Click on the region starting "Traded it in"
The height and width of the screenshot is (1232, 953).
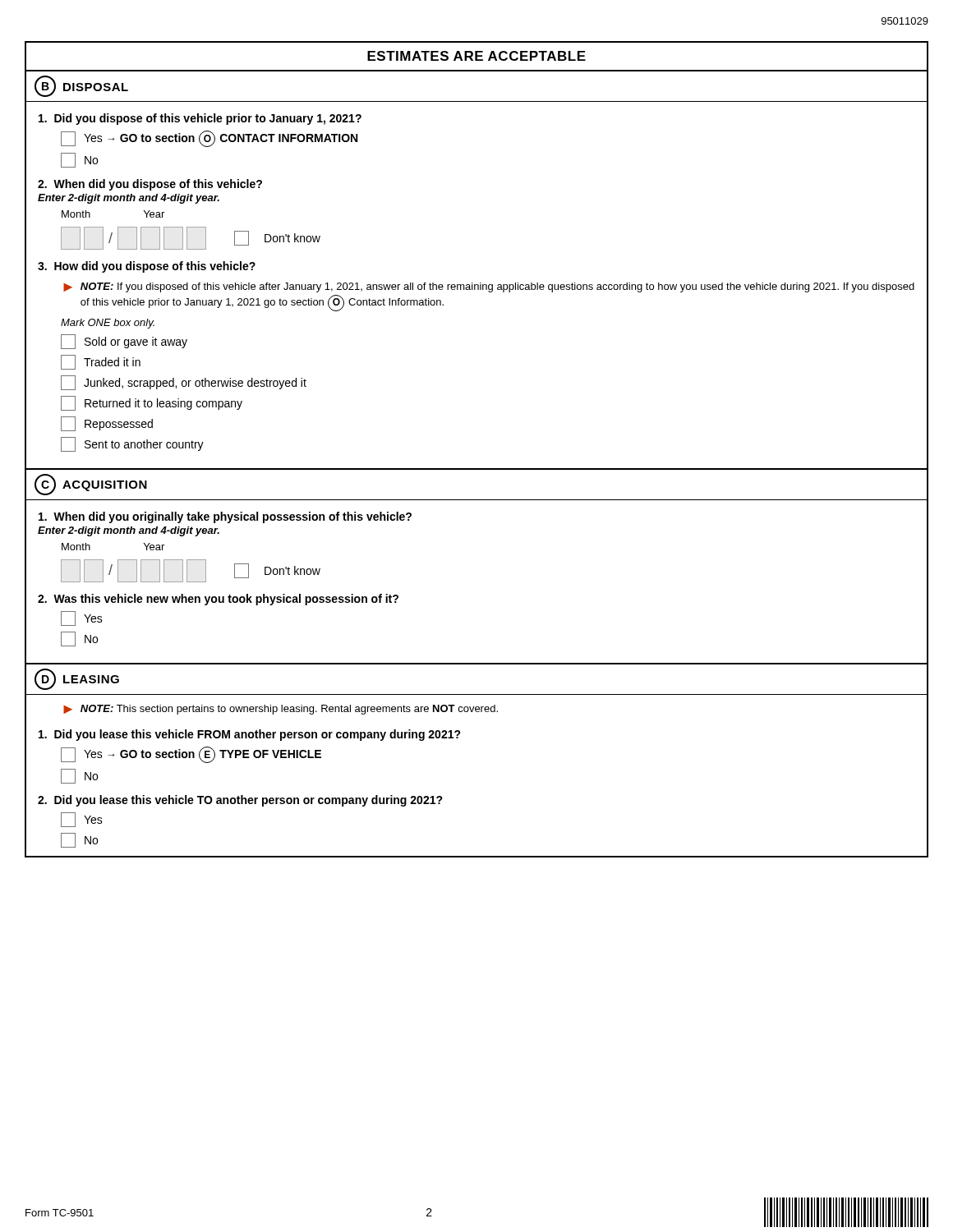tap(101, 362)
